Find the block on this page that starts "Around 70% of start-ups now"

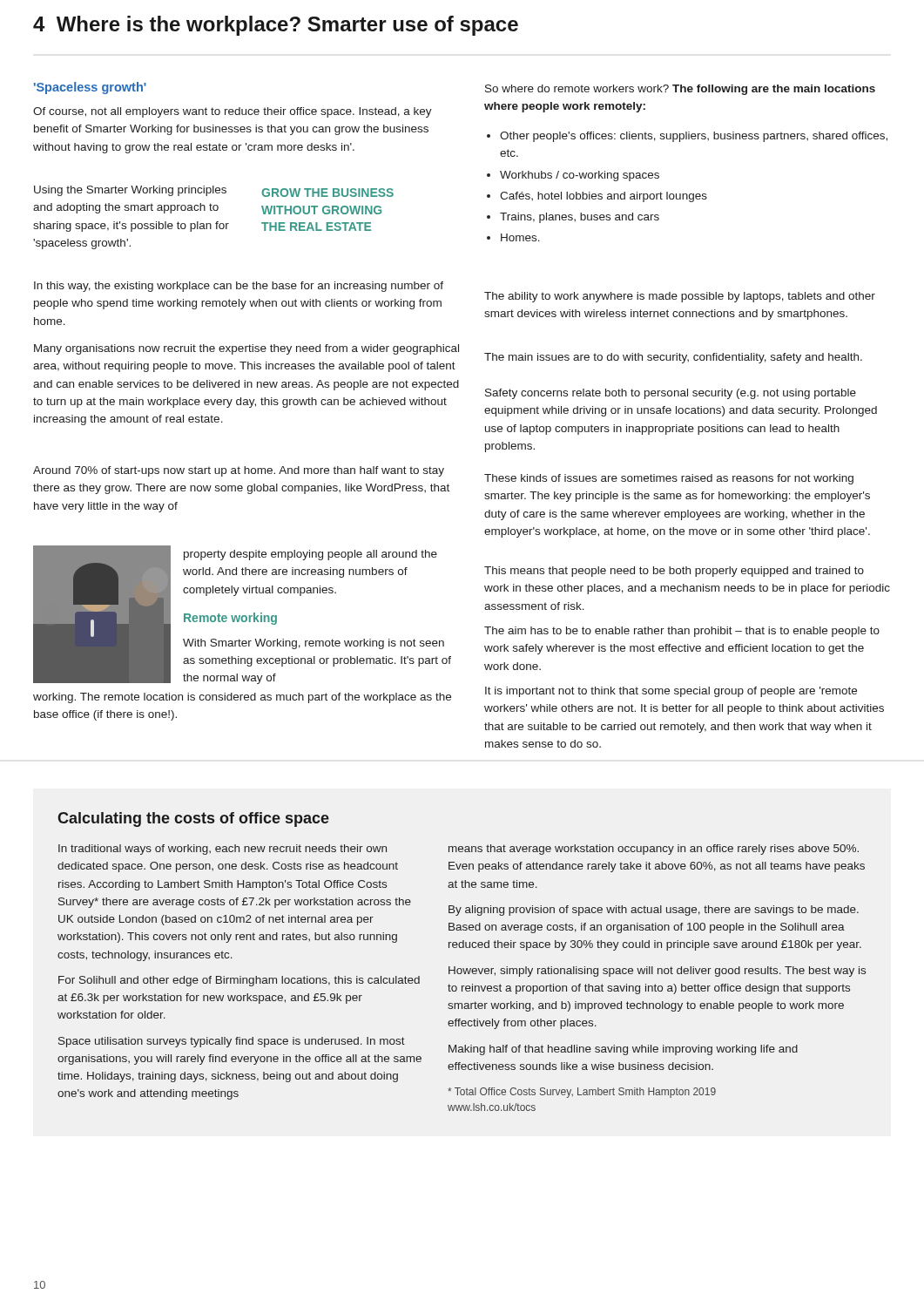[x=246, y=488]
